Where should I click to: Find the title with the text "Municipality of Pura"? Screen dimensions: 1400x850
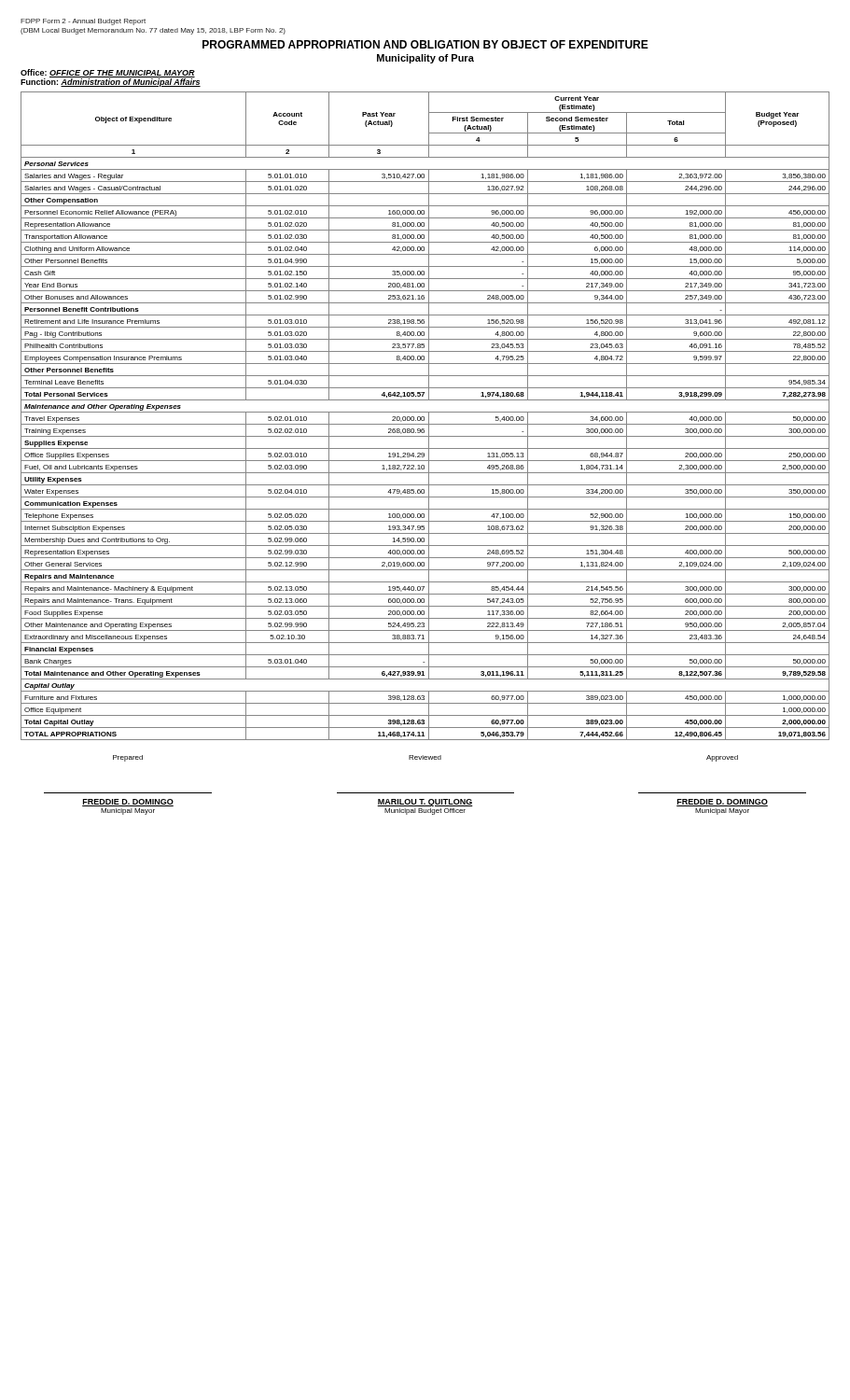(425, 58)
